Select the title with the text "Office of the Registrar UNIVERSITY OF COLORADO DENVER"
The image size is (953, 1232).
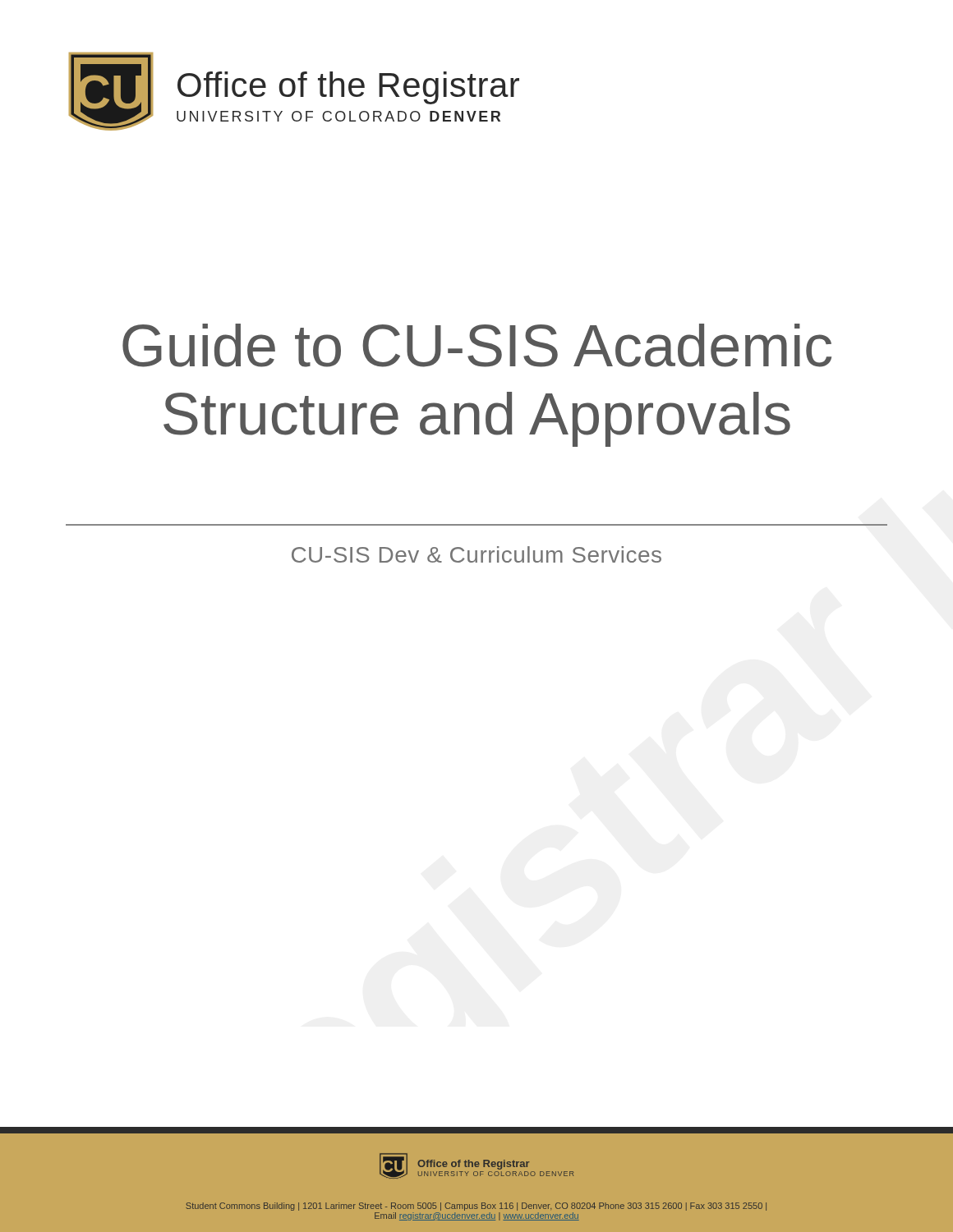pyautogui.click(x=348, y=96)
